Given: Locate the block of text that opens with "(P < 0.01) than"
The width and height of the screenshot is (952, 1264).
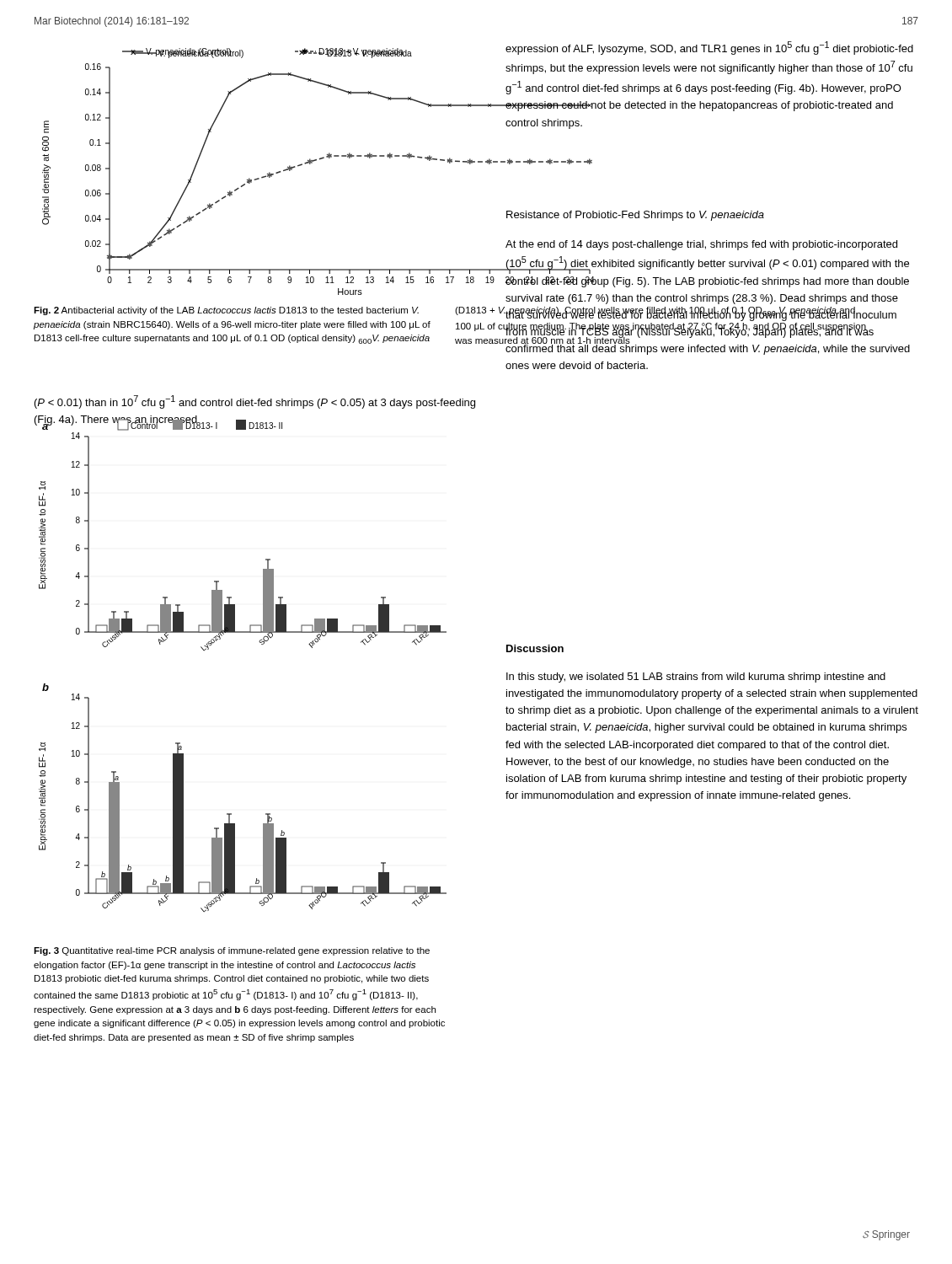Looking at the screenshot, I should pos(255,410).
